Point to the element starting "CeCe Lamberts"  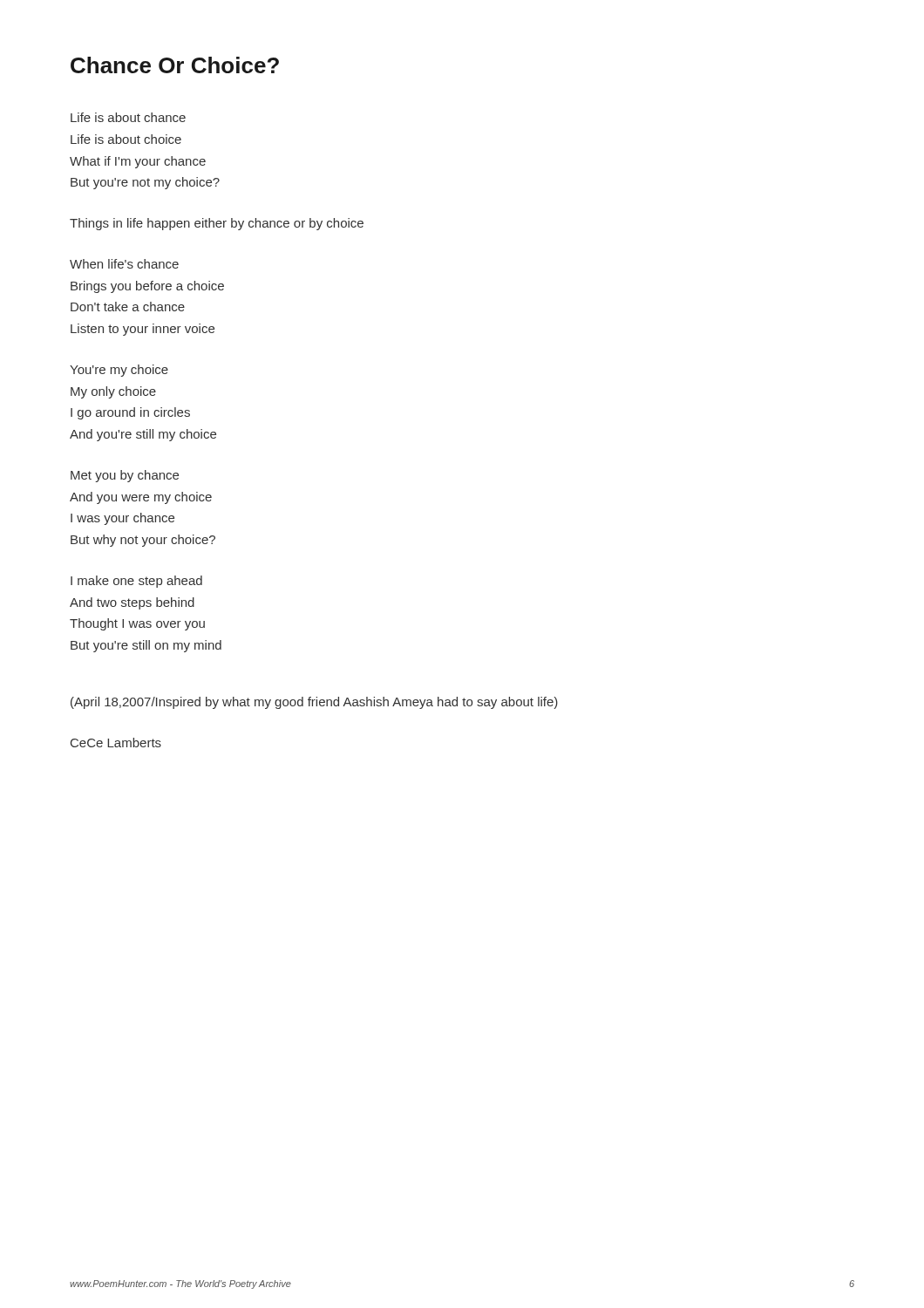click(116, 742)
